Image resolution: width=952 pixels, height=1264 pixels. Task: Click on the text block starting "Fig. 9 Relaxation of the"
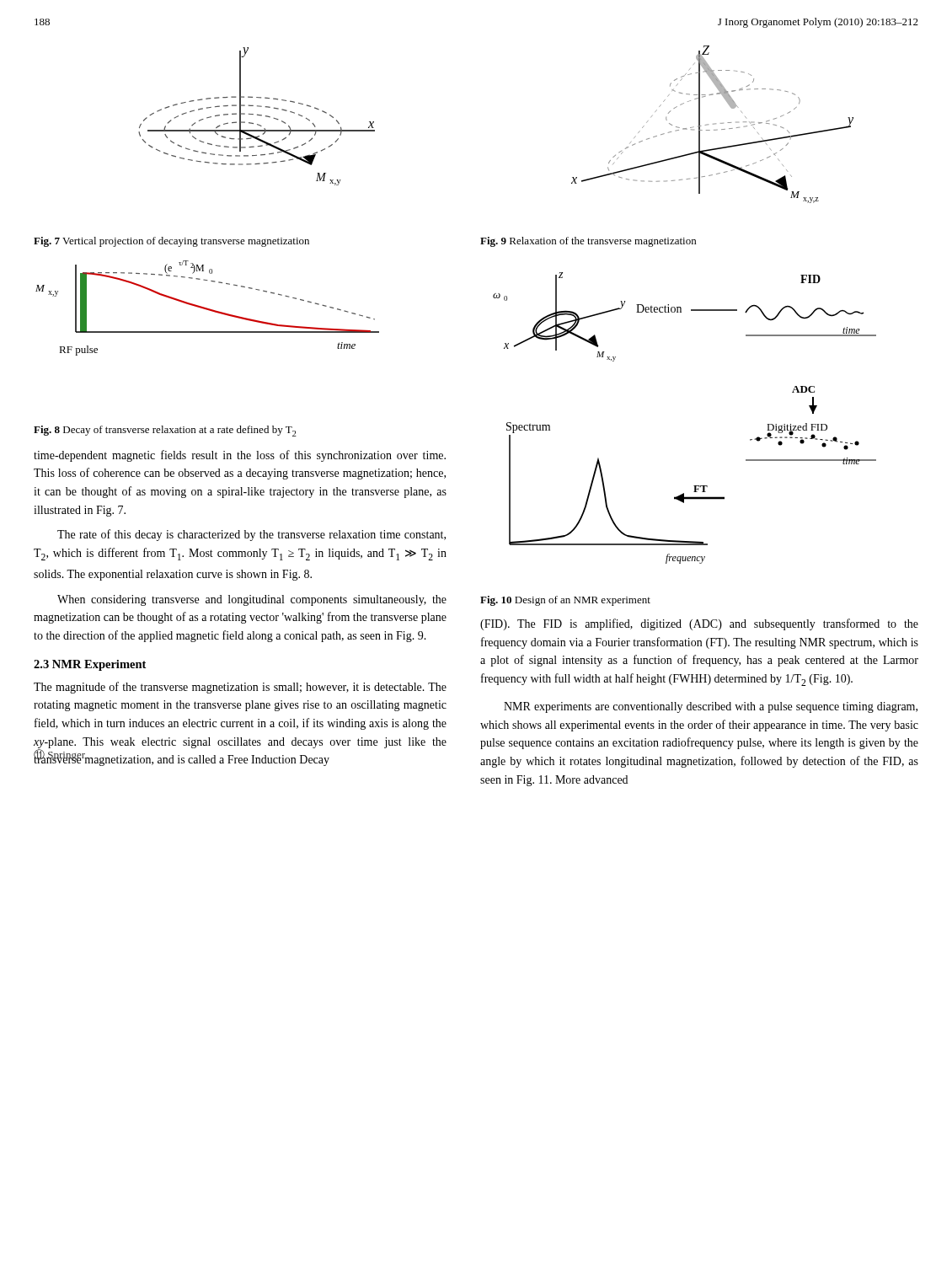coord(588,241)
